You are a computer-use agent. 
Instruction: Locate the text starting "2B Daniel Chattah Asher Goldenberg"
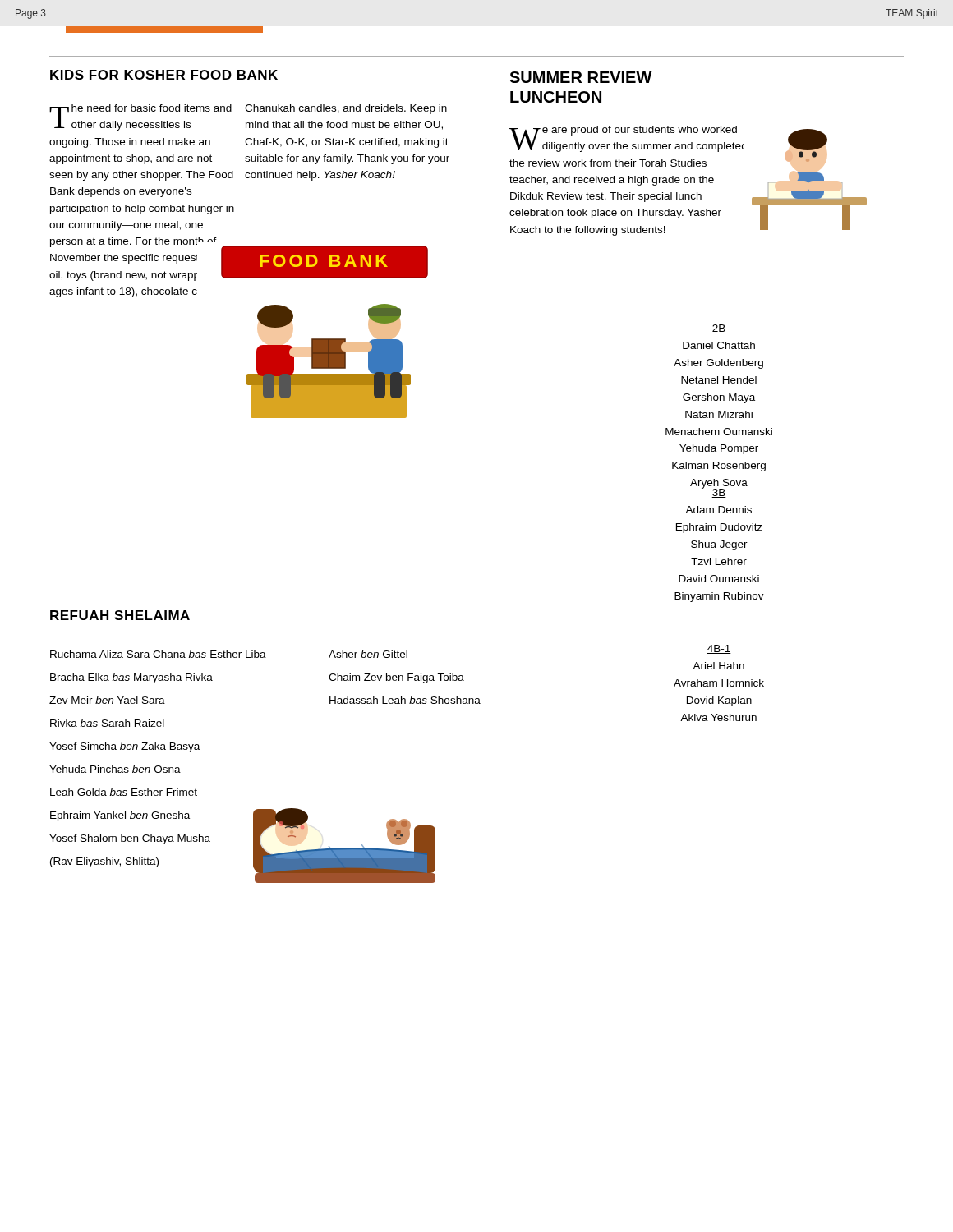click(x=719, y=406)
